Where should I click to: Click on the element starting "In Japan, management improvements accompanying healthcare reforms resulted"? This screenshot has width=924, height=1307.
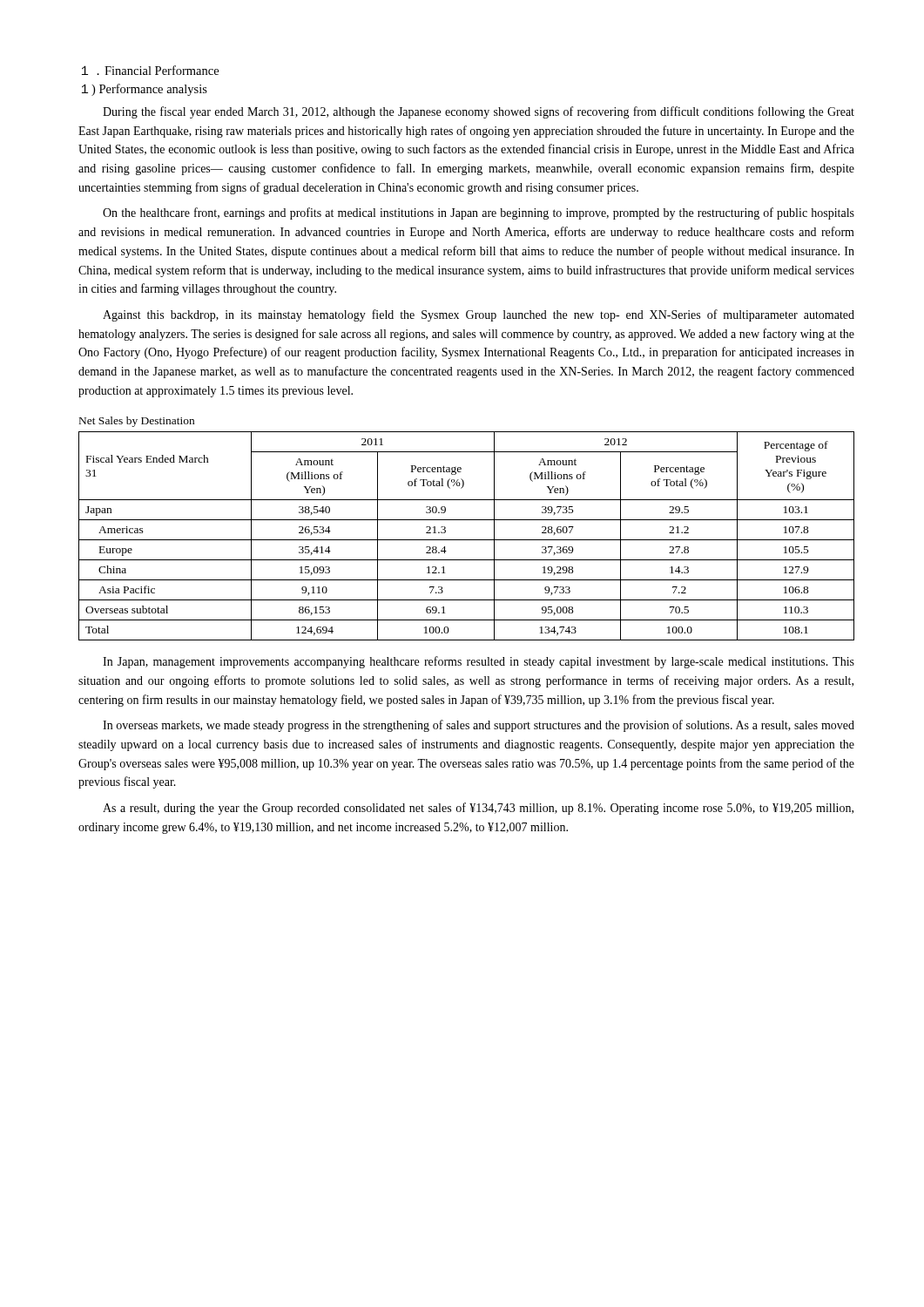tap(466, 681)
